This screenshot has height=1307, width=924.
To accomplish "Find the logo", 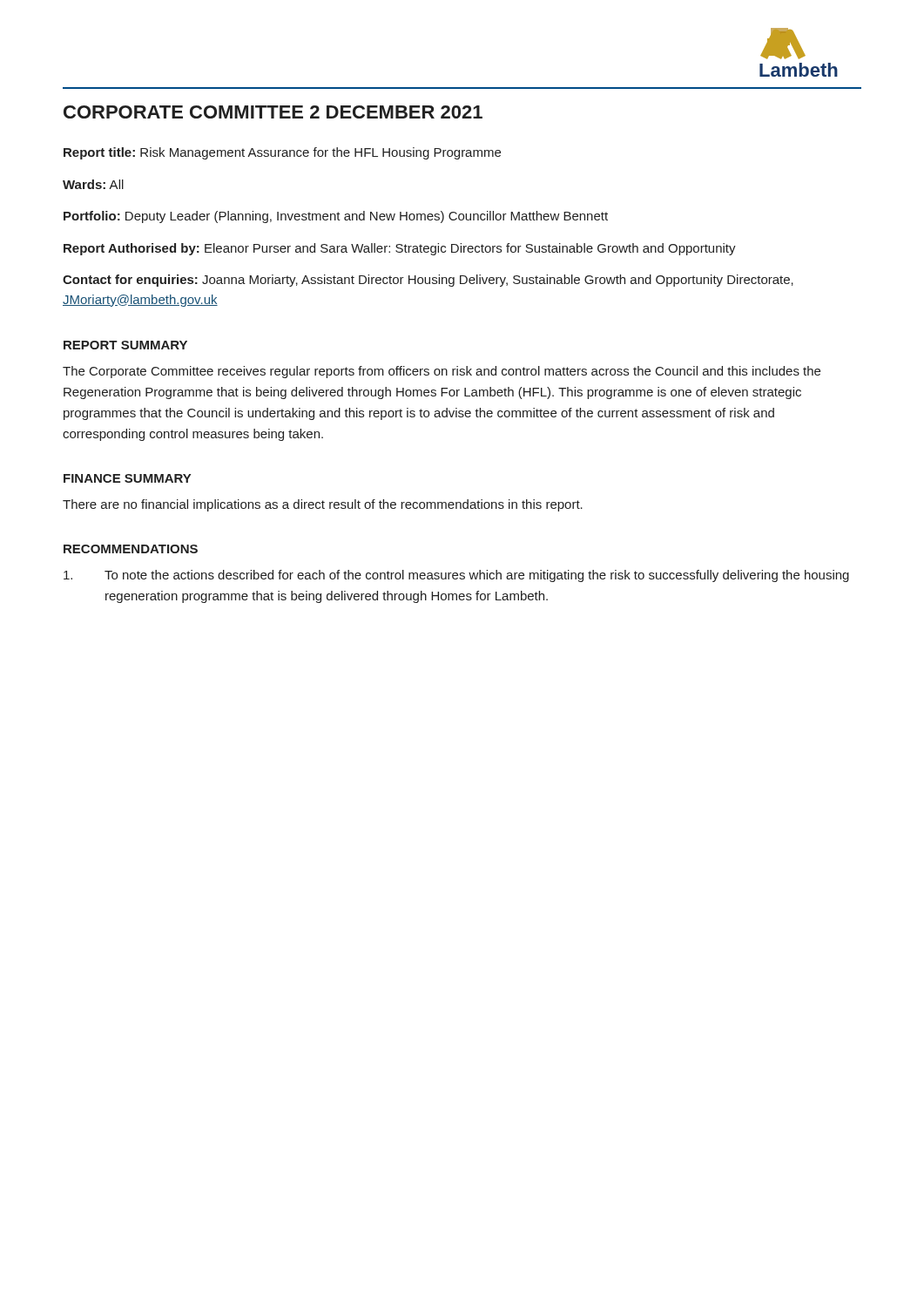I will pyautogui.click(x=815, y=56).
